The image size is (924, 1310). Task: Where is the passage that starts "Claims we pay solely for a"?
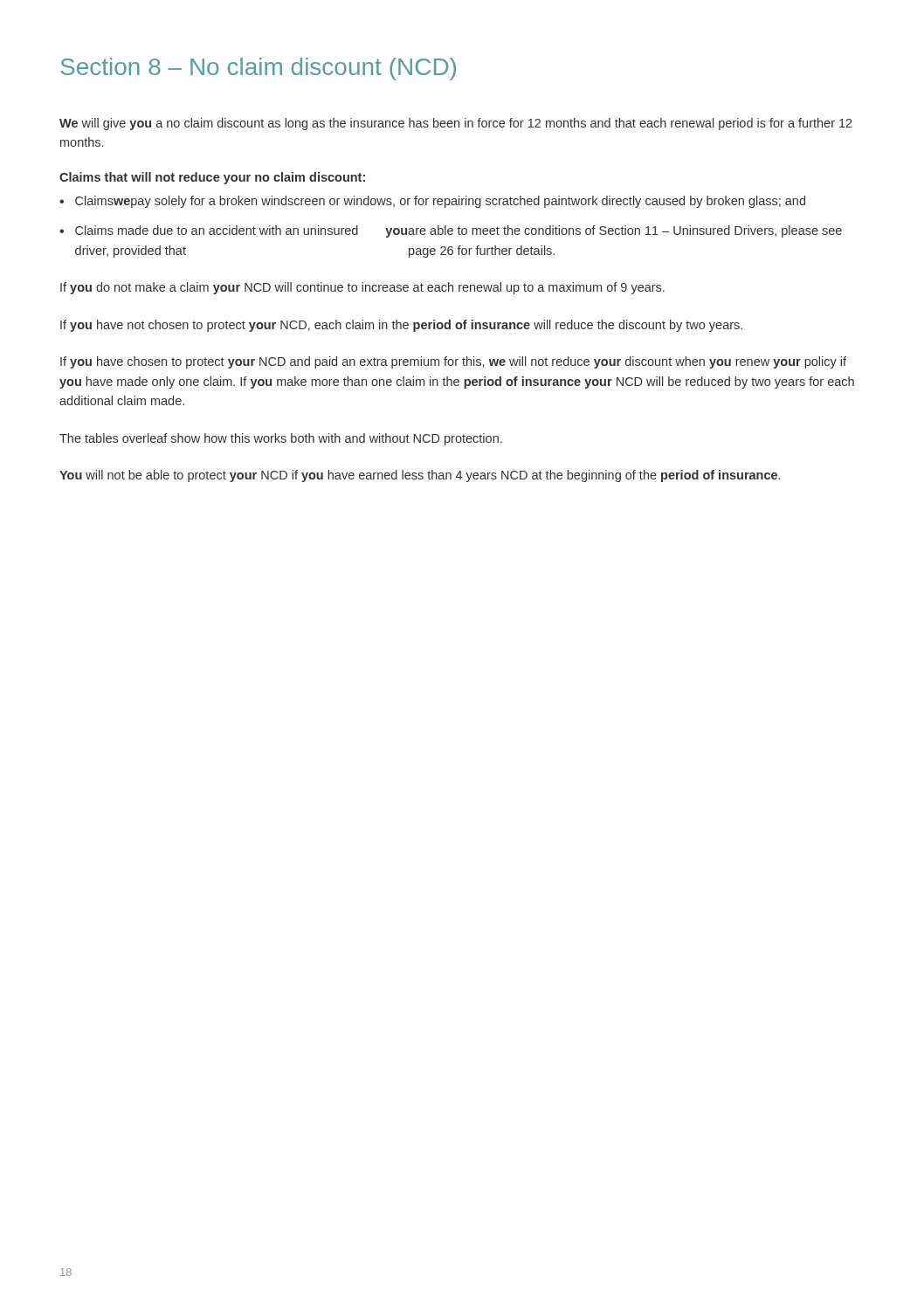point(440,201)
